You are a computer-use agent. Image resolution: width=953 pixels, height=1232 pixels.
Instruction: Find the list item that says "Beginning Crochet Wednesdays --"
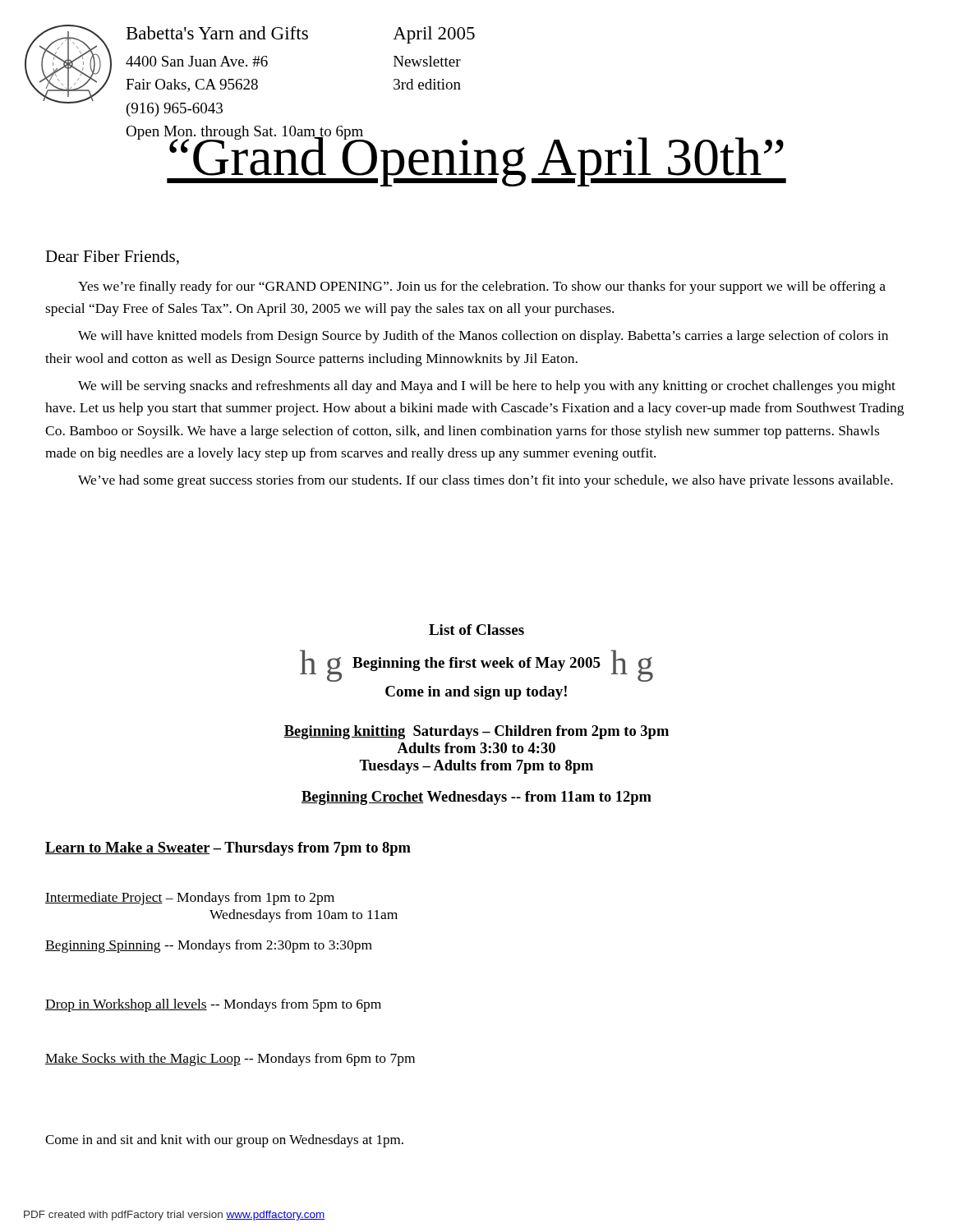point(476,797)
